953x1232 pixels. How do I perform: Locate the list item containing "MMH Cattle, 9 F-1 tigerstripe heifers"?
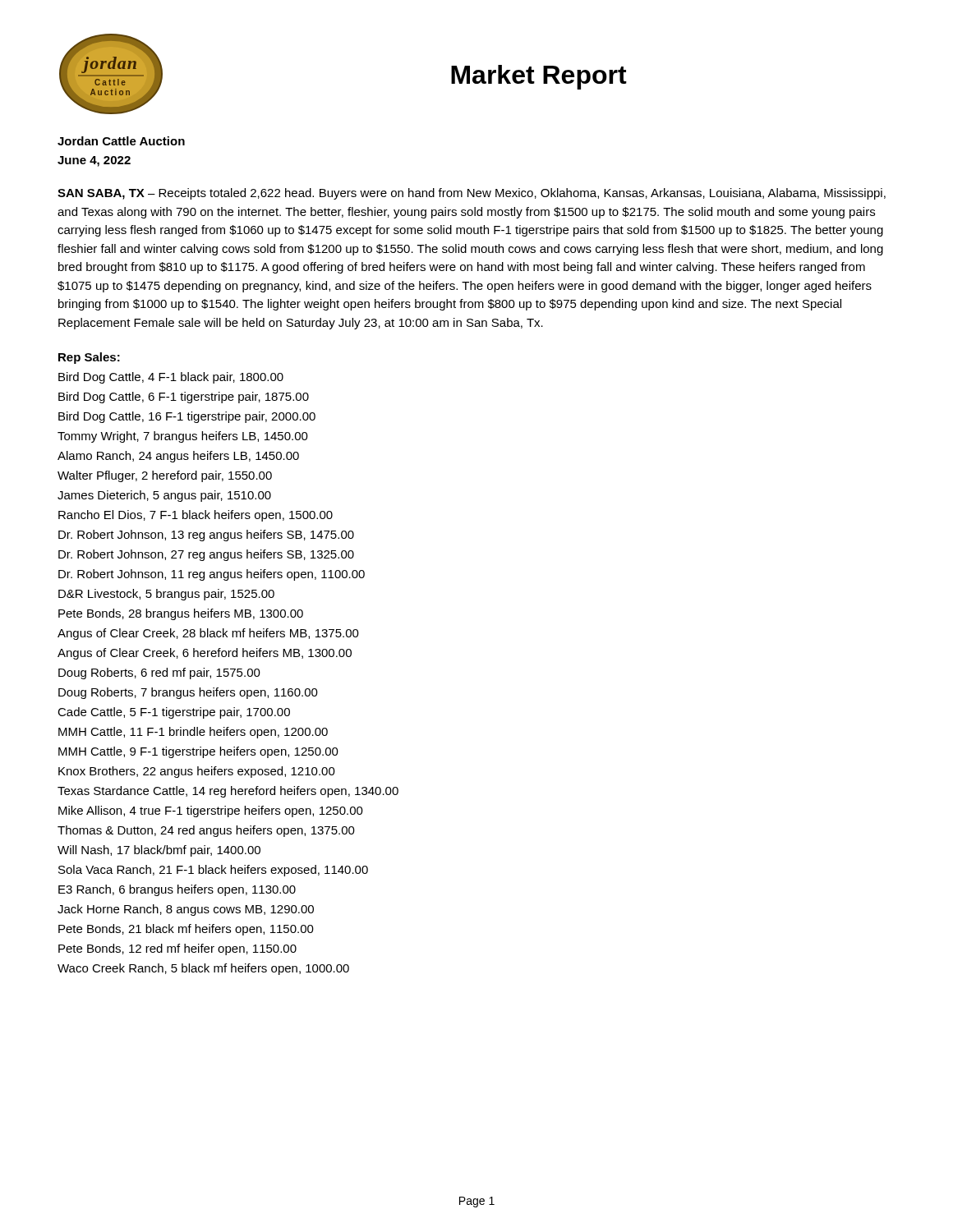tap(198, 751)
